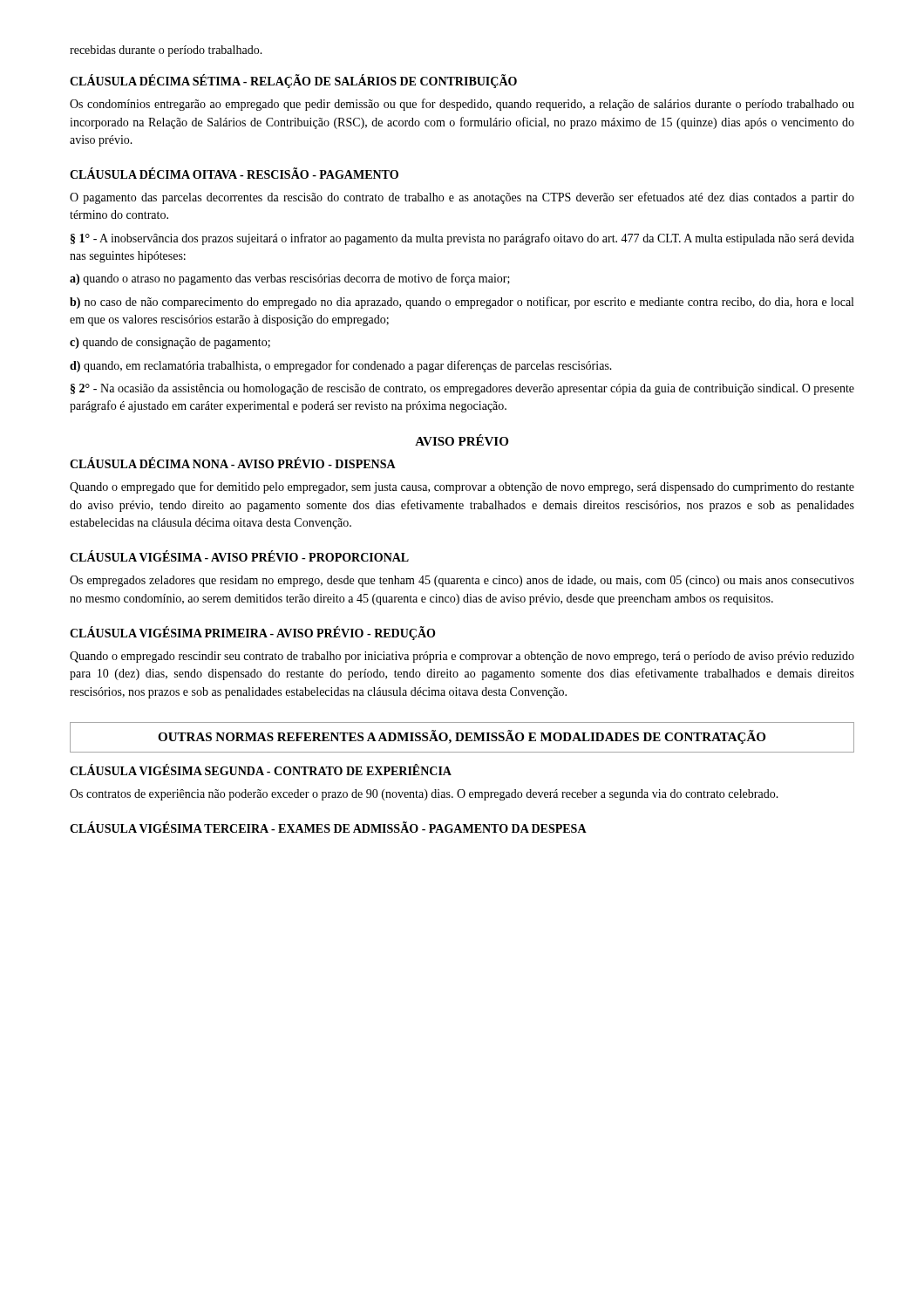Locate the text starting "§ 2° -"
924x1308 pixels.
(x=462, y=397)
